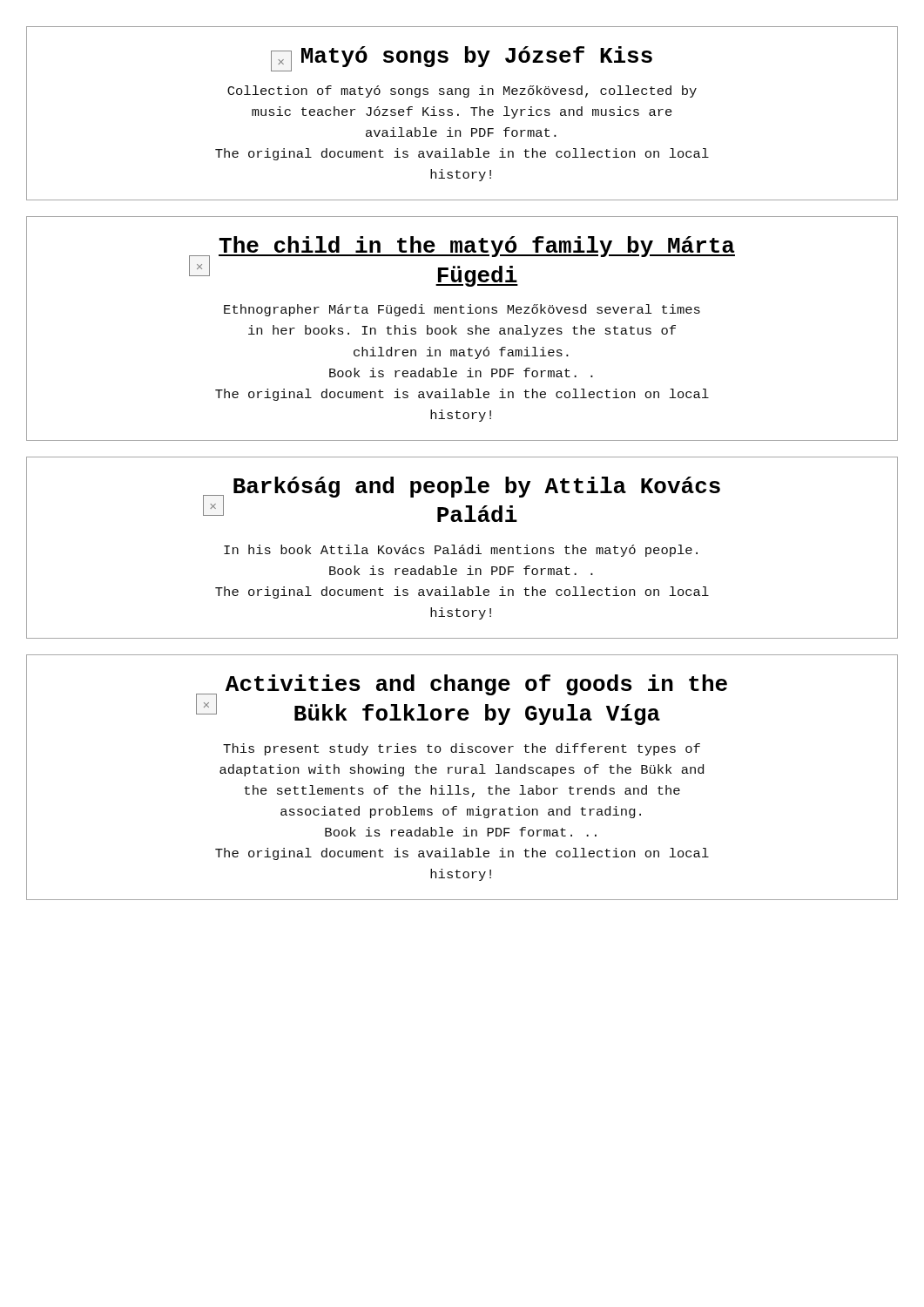This screenshot has height=1307, width=924.
Task: Where is the passage that starts "Barkóság and people by Attila KovácsPaládi"?
Action: 462,548
